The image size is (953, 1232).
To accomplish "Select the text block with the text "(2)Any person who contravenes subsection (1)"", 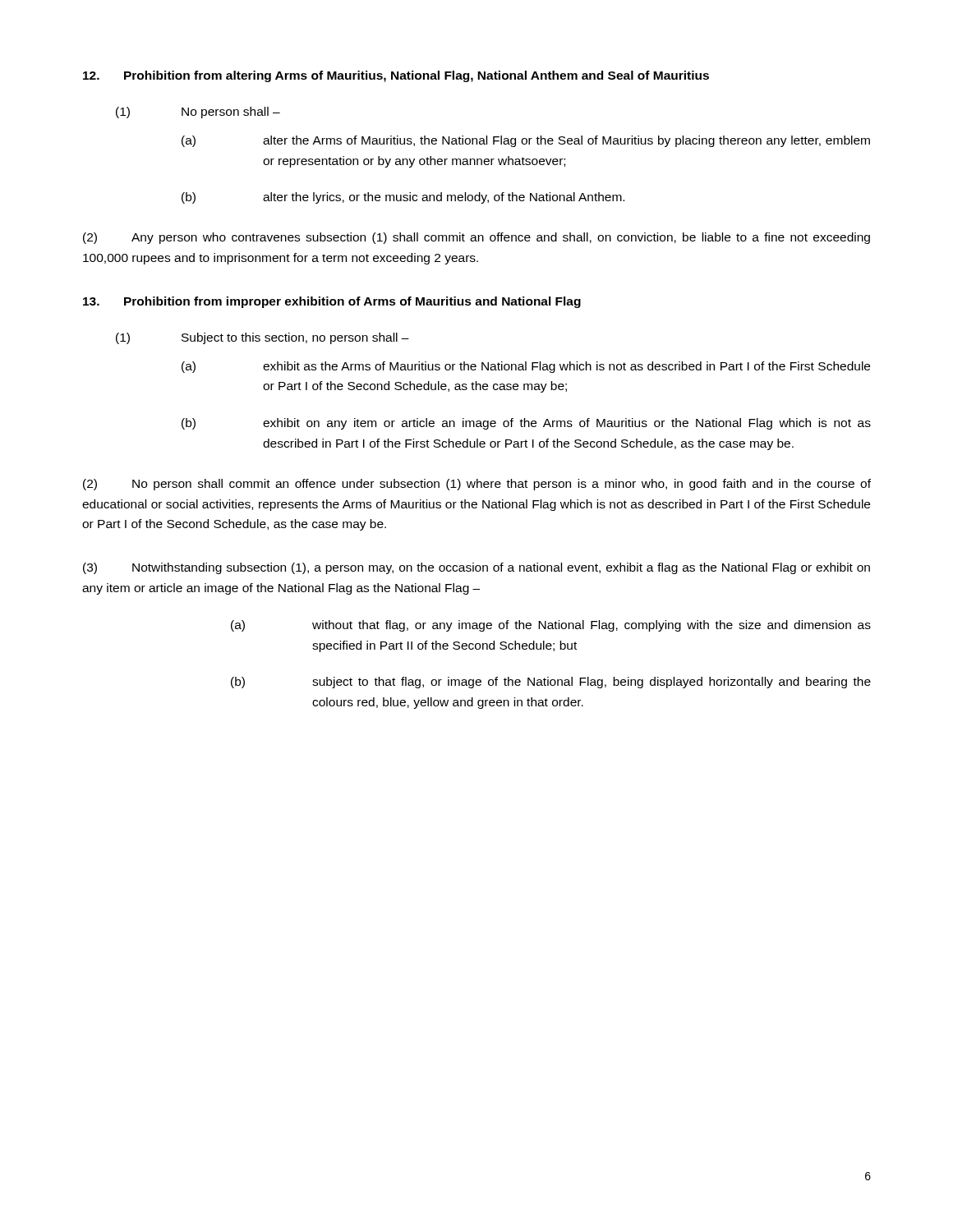I will [x=476, y=246].
